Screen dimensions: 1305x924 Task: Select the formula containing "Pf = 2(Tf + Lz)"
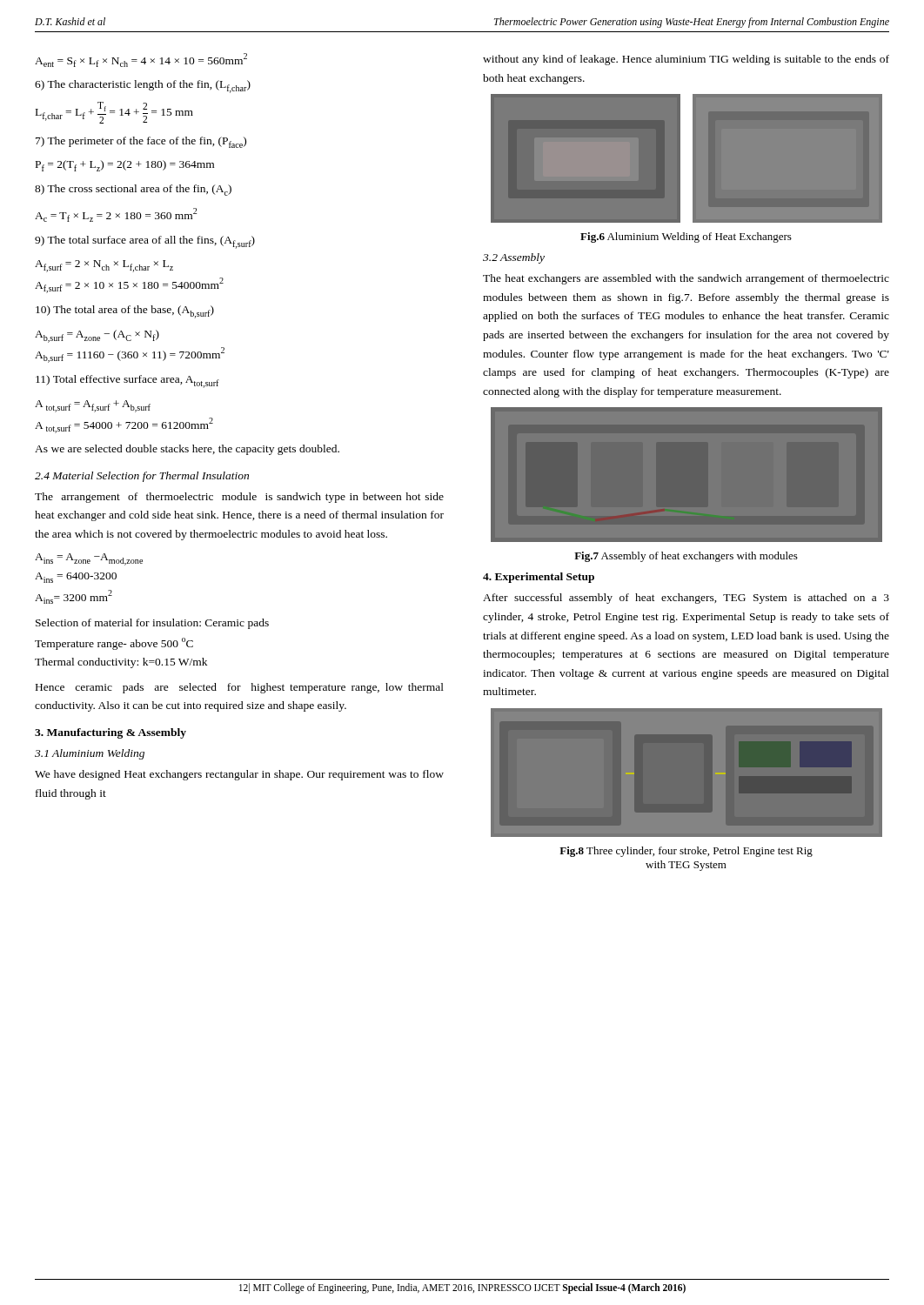click(x=125, y=166)
